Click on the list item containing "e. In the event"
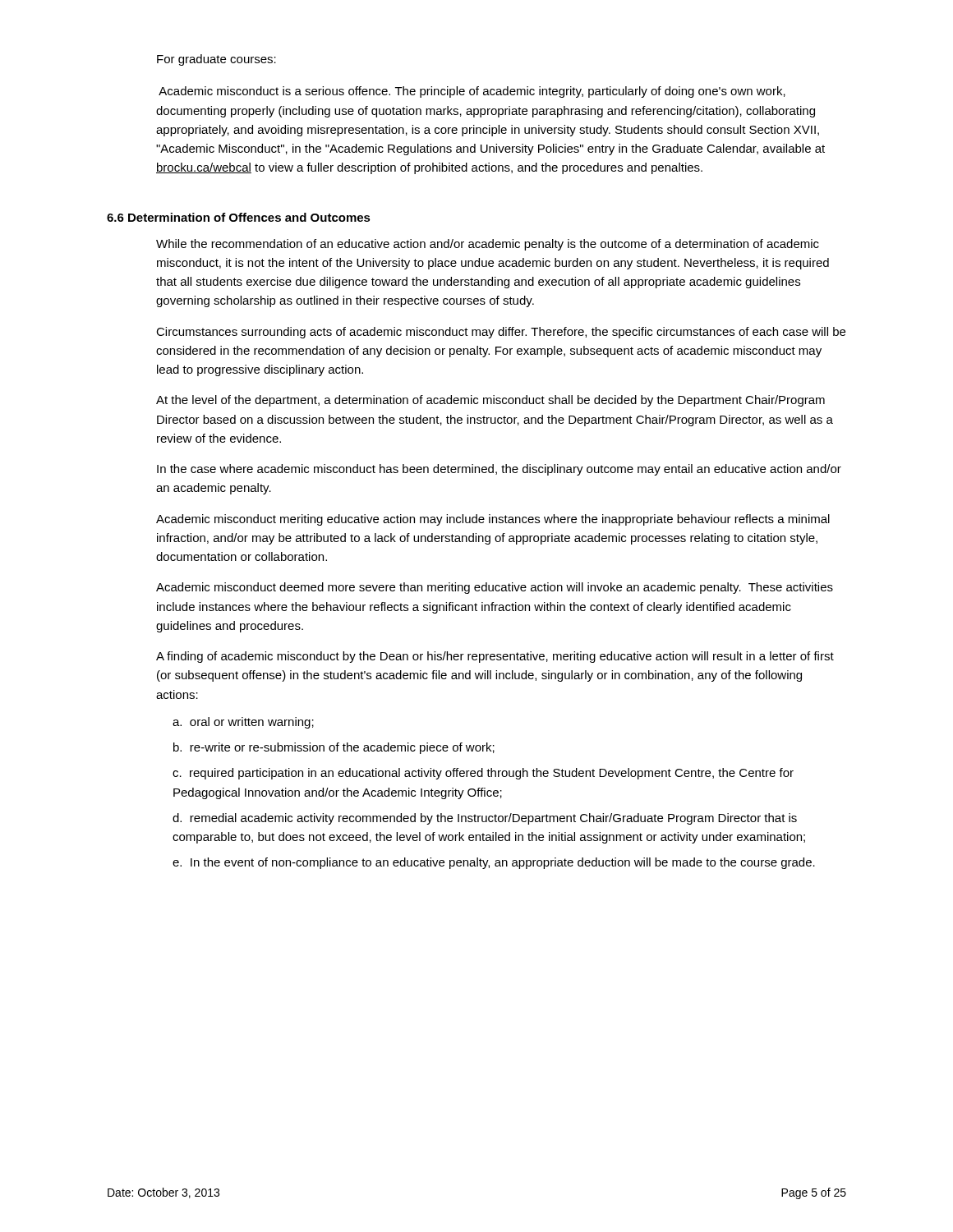Viewport: 953px width, 1232px height. 494,862
